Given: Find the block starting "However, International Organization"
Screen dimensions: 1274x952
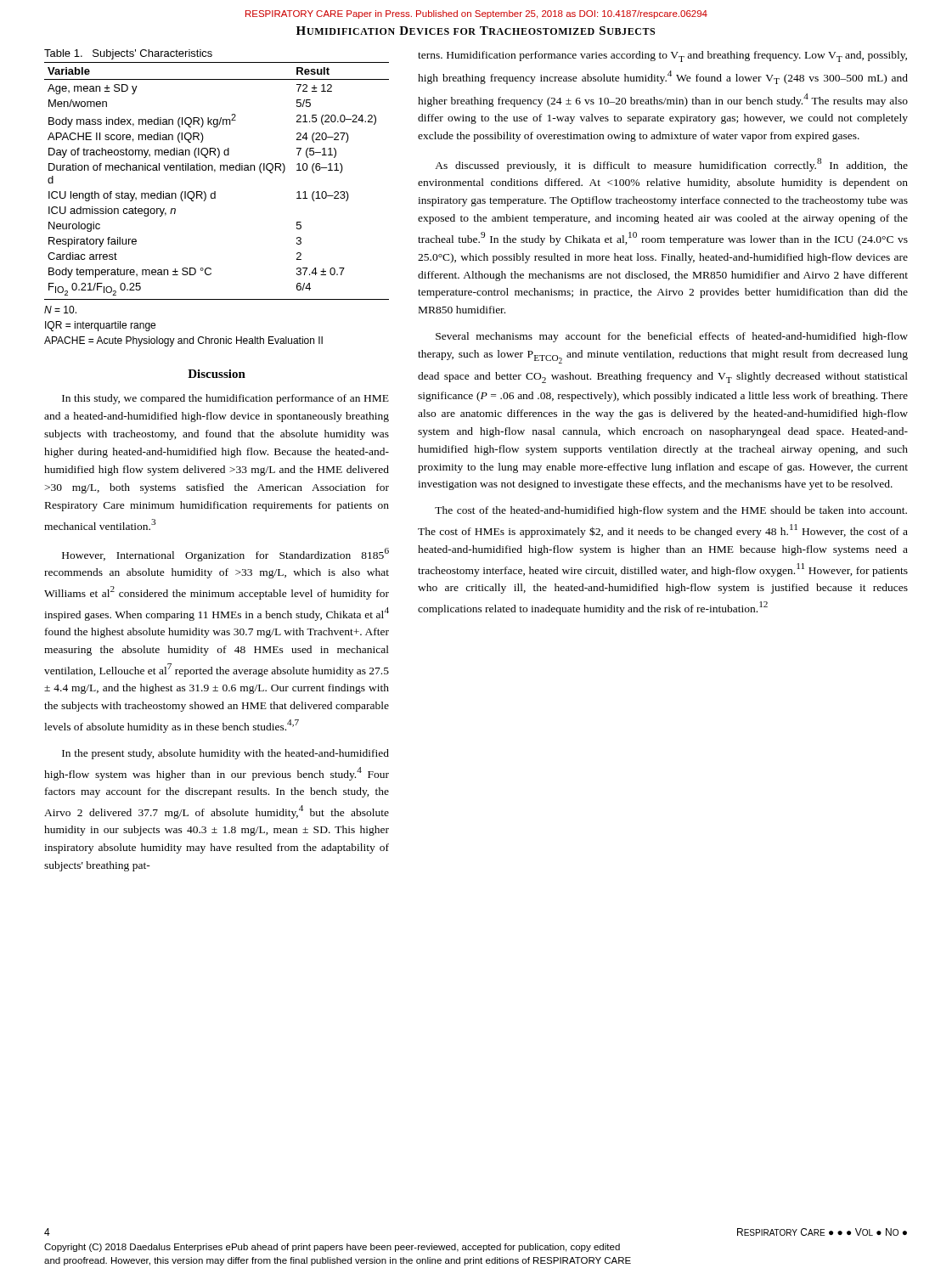Looking at the screenshot, I should pos(217,640).
